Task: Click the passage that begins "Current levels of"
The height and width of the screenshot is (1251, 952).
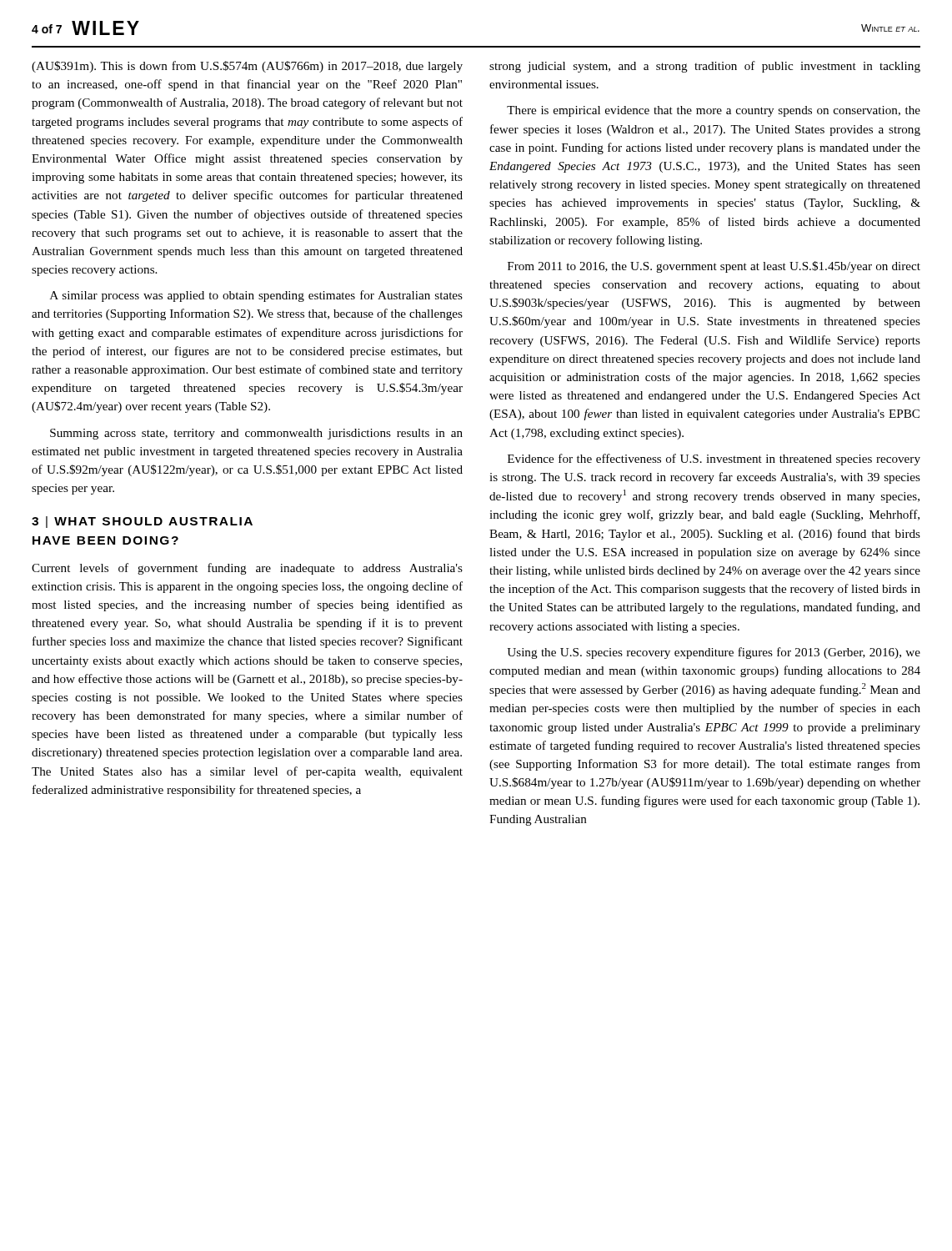Action: [247, 679]
